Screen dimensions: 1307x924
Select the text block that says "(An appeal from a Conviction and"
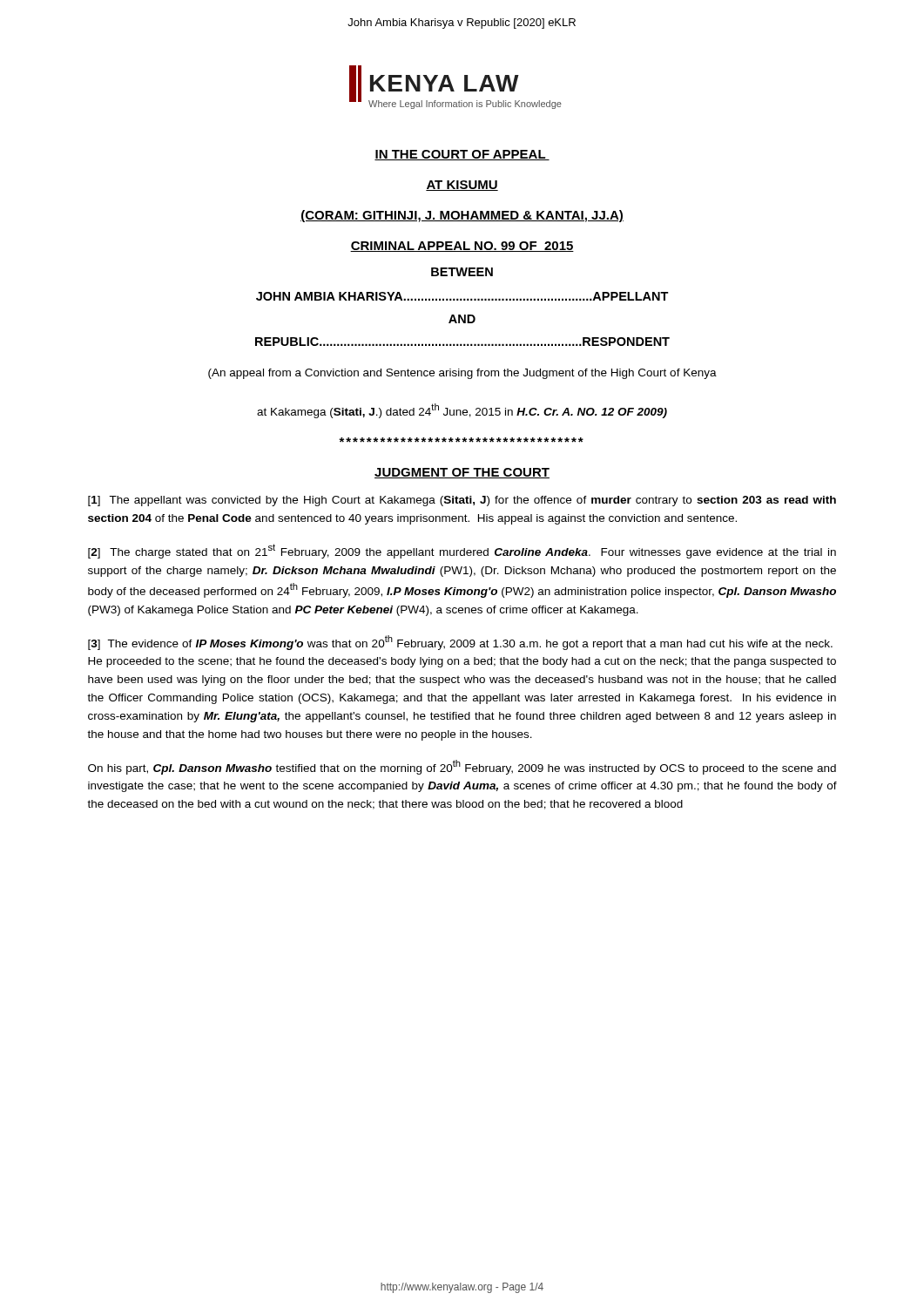pyautogui.click(x=462, y=374)
